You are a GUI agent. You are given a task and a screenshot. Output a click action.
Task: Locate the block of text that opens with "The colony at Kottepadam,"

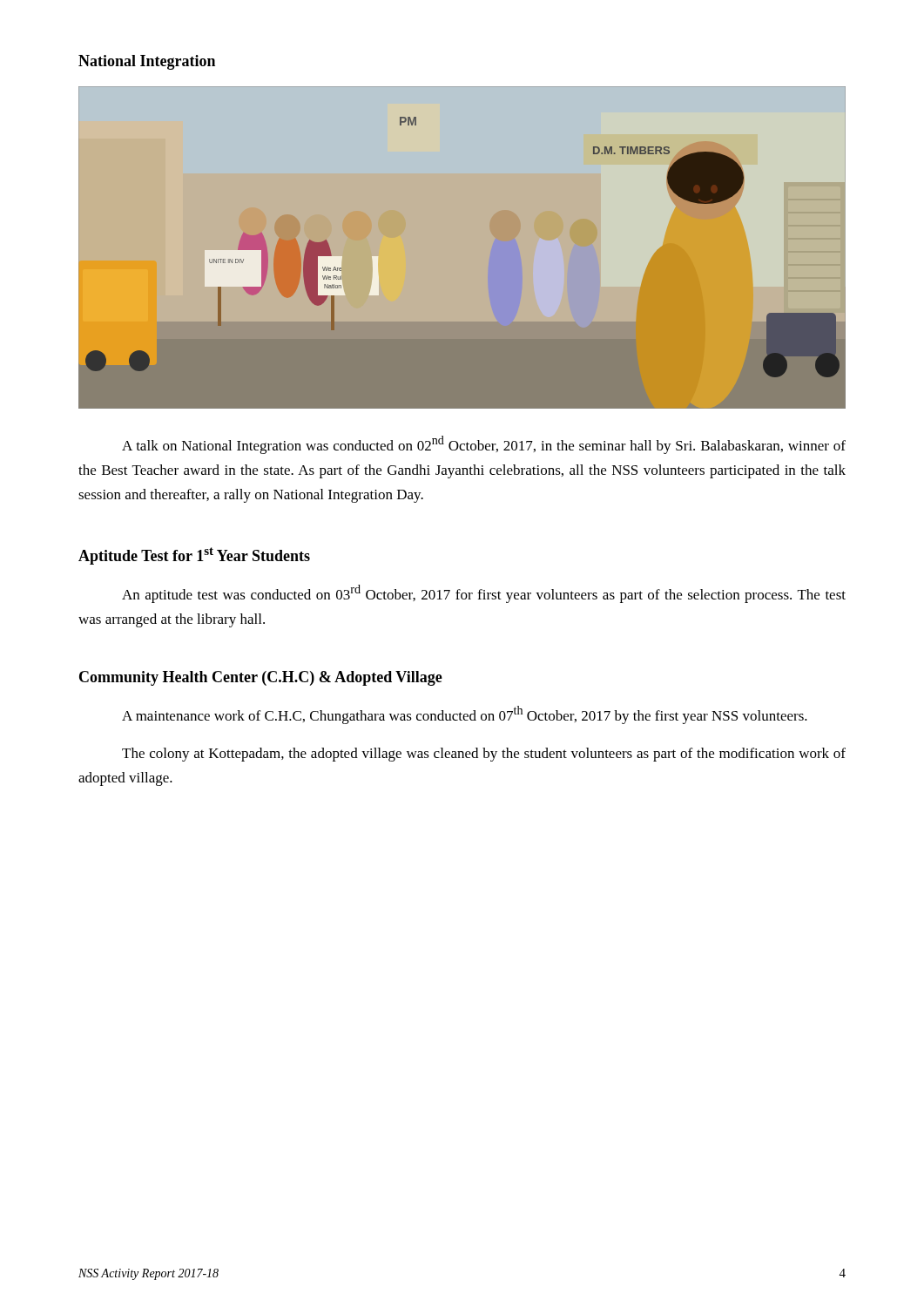[462, 766]
